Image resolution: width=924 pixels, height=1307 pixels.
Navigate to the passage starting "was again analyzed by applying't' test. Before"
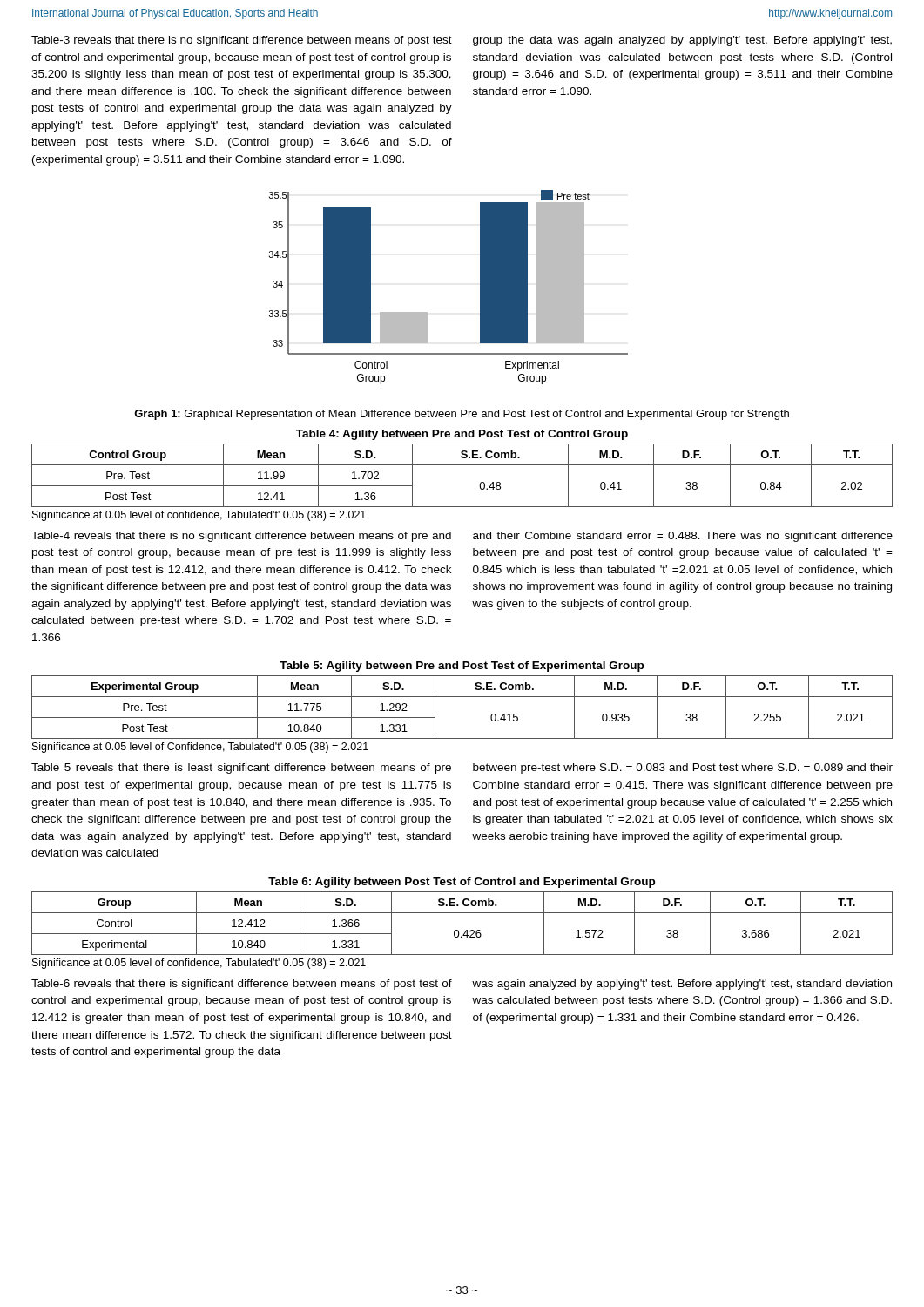683,1000
